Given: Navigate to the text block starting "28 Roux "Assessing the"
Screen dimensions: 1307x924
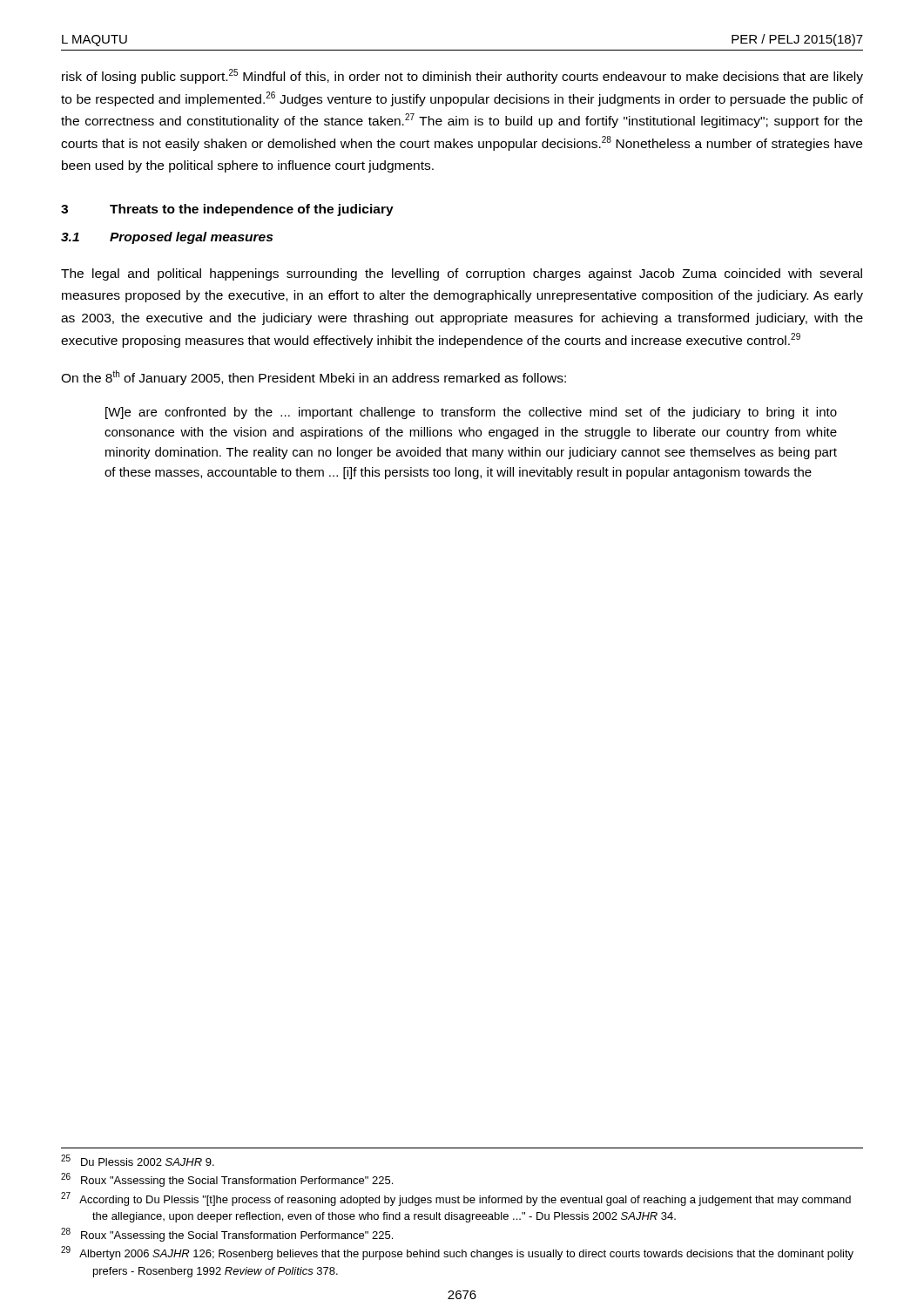Looking at the screenshot, I should 227,1234.
